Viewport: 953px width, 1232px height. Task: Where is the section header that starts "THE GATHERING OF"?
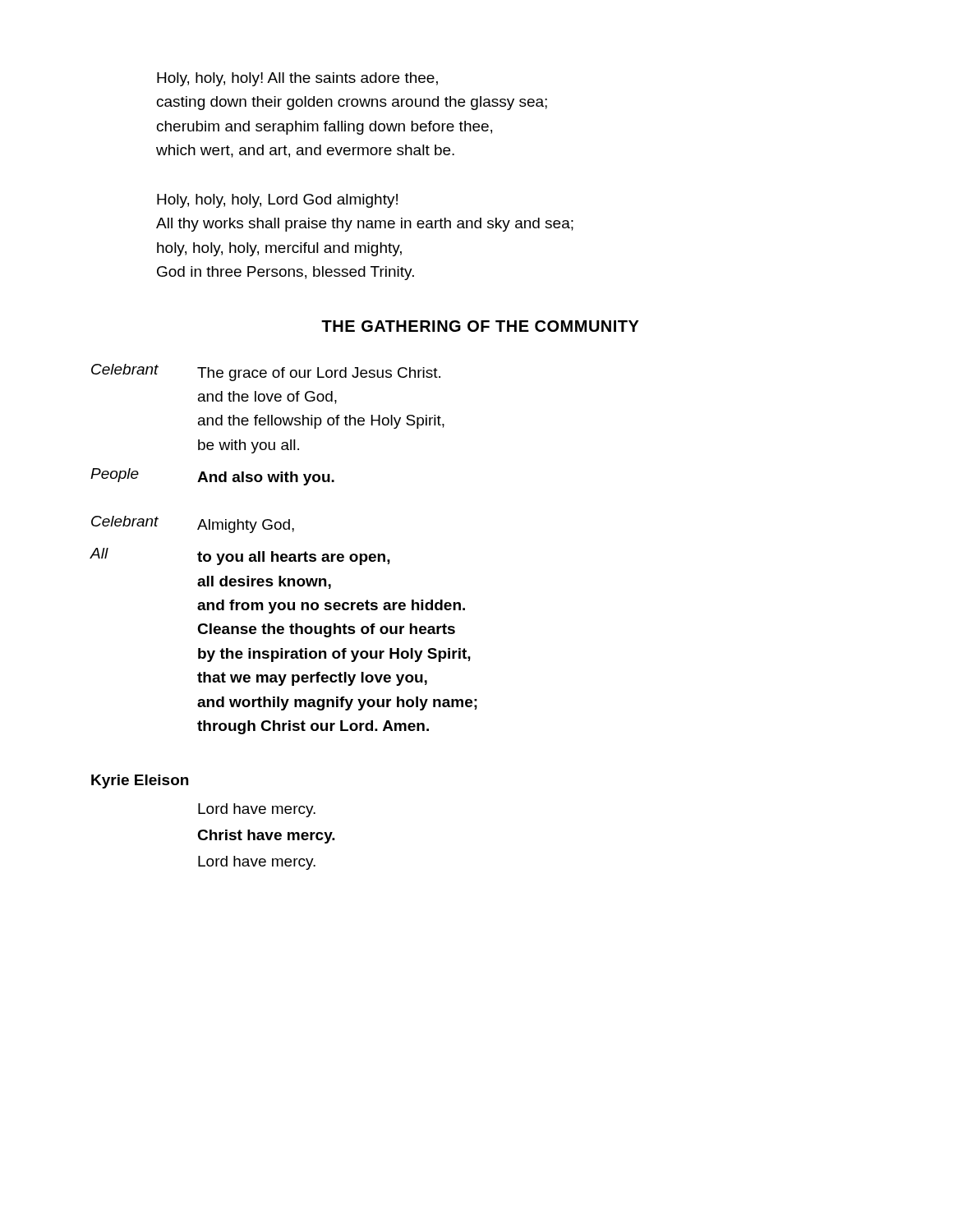pyautogui.click(x=481, y=326)
